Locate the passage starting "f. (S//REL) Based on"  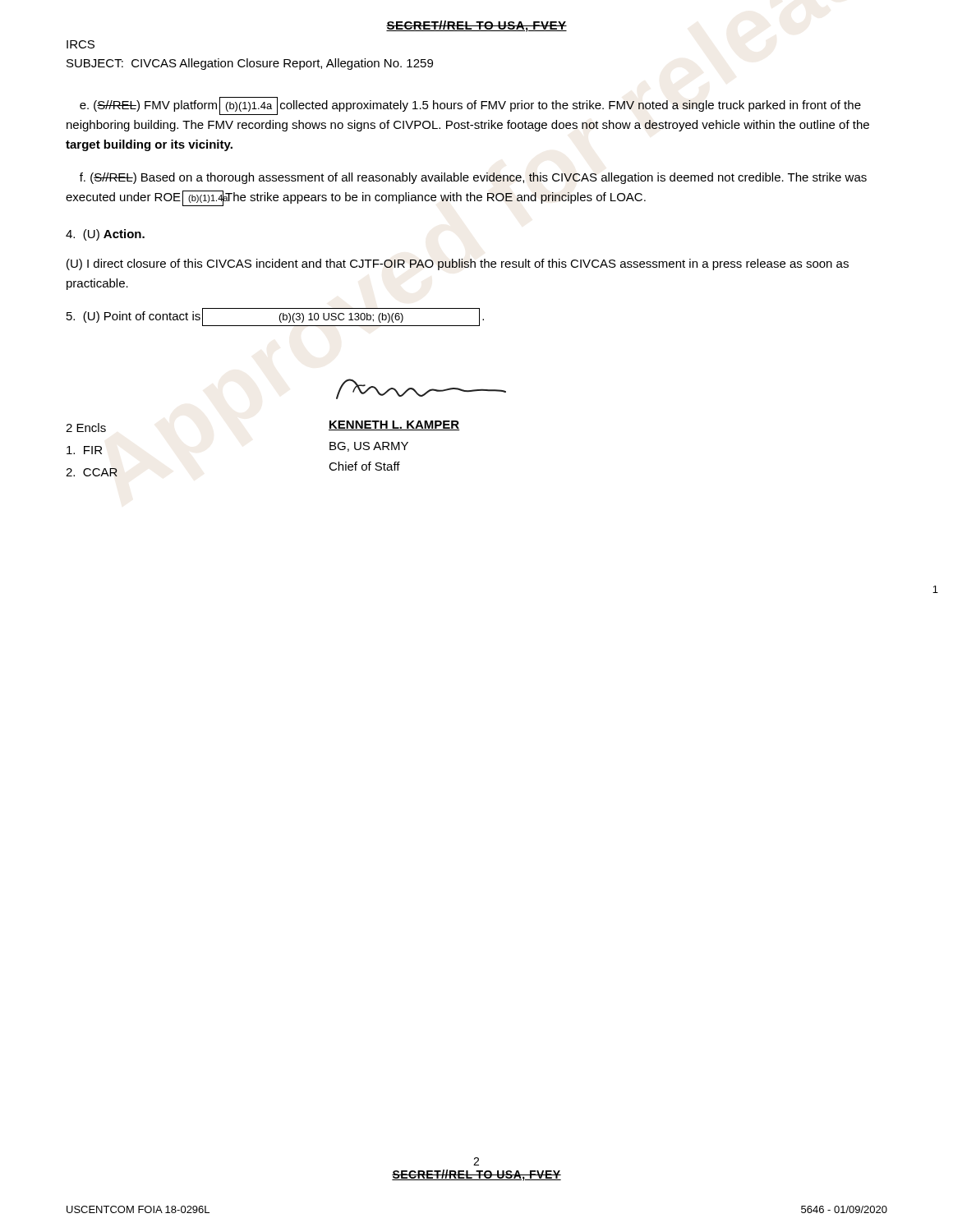(x=466, y=188)
